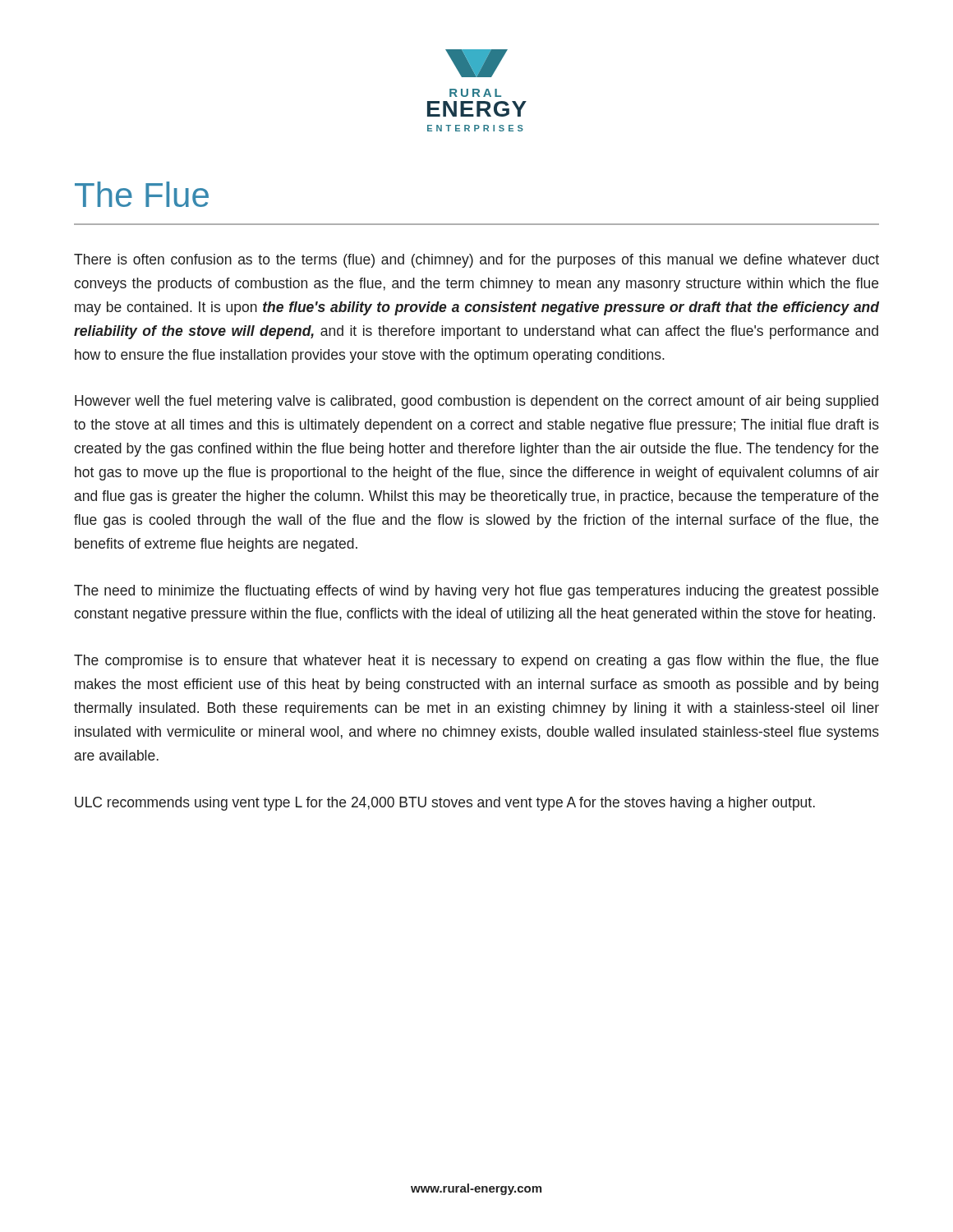This screenshot has width=953, height=1232.
Task: Click on the text starting "The need to minimize the"
Action: (x=476, y=602)
